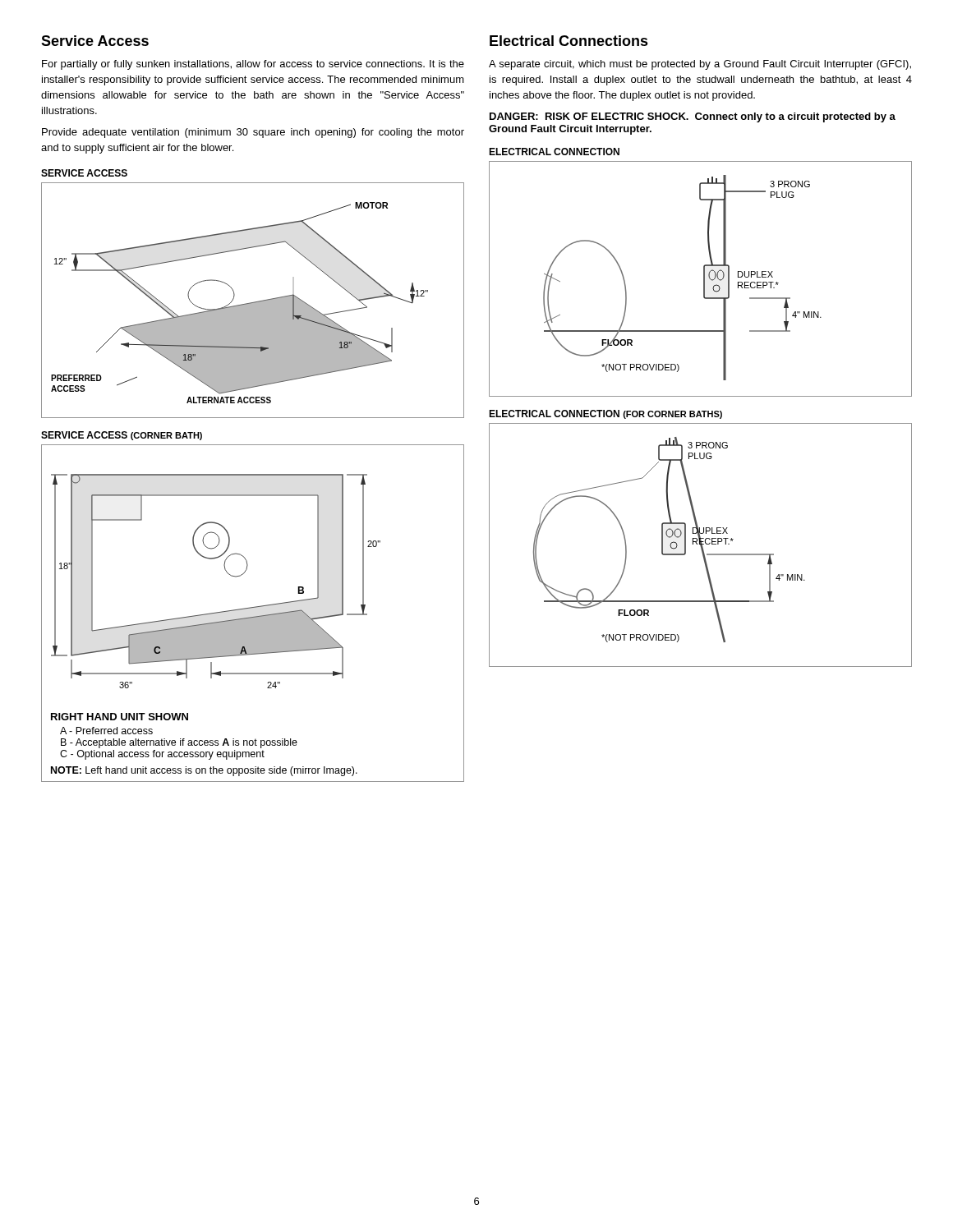The height and width of the screenshot is (1232, 953).
Task: Point to the caption beginning "ELECTRICAL CONNECTION (FOR"
Action: pyautogui.click(x=606, y=414)
